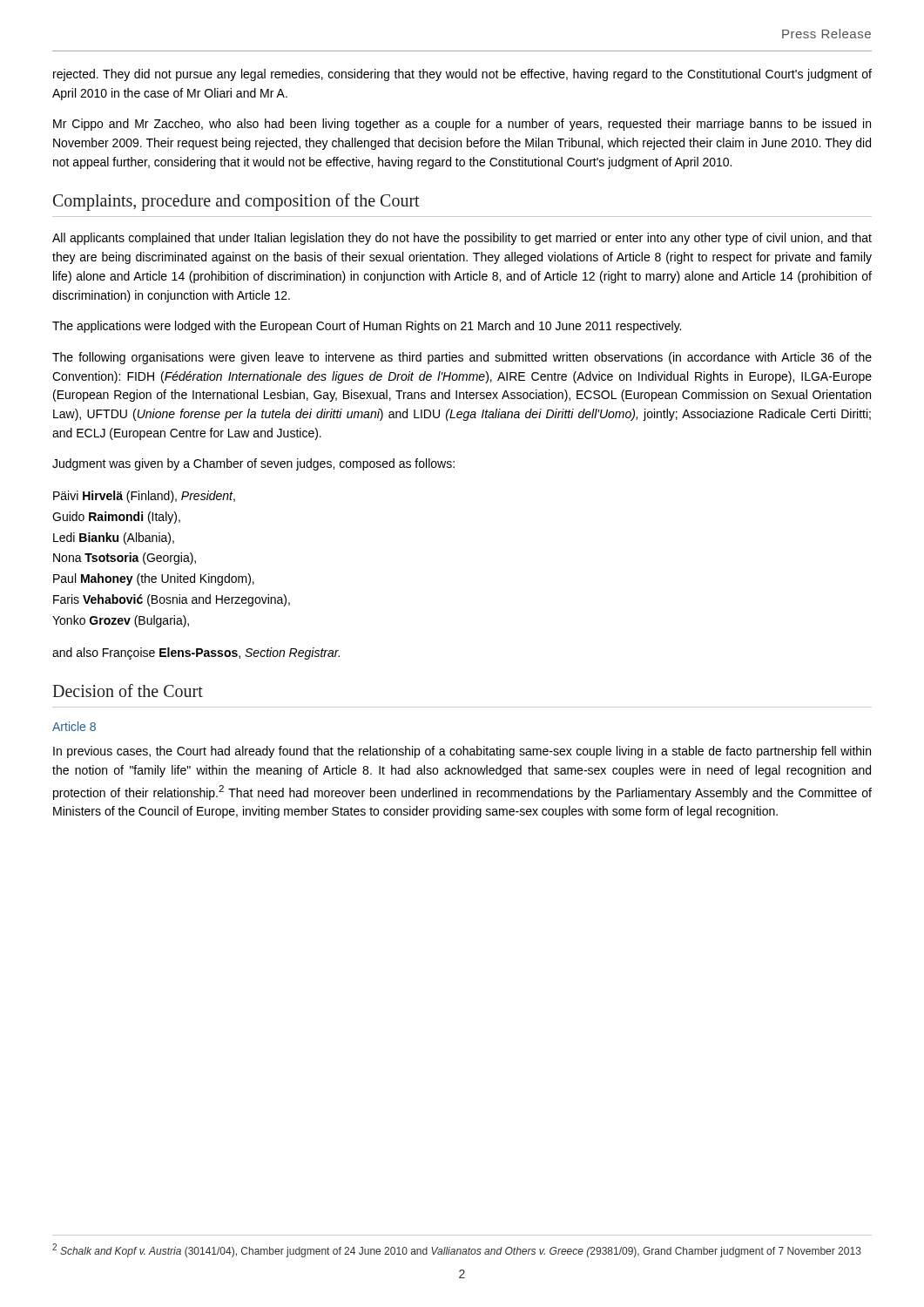Image resolution: width=924 pixels, height=1307 pixels.
Task: Navigate to the text block starting "All applicants complained"
Action: pos(462,267)
